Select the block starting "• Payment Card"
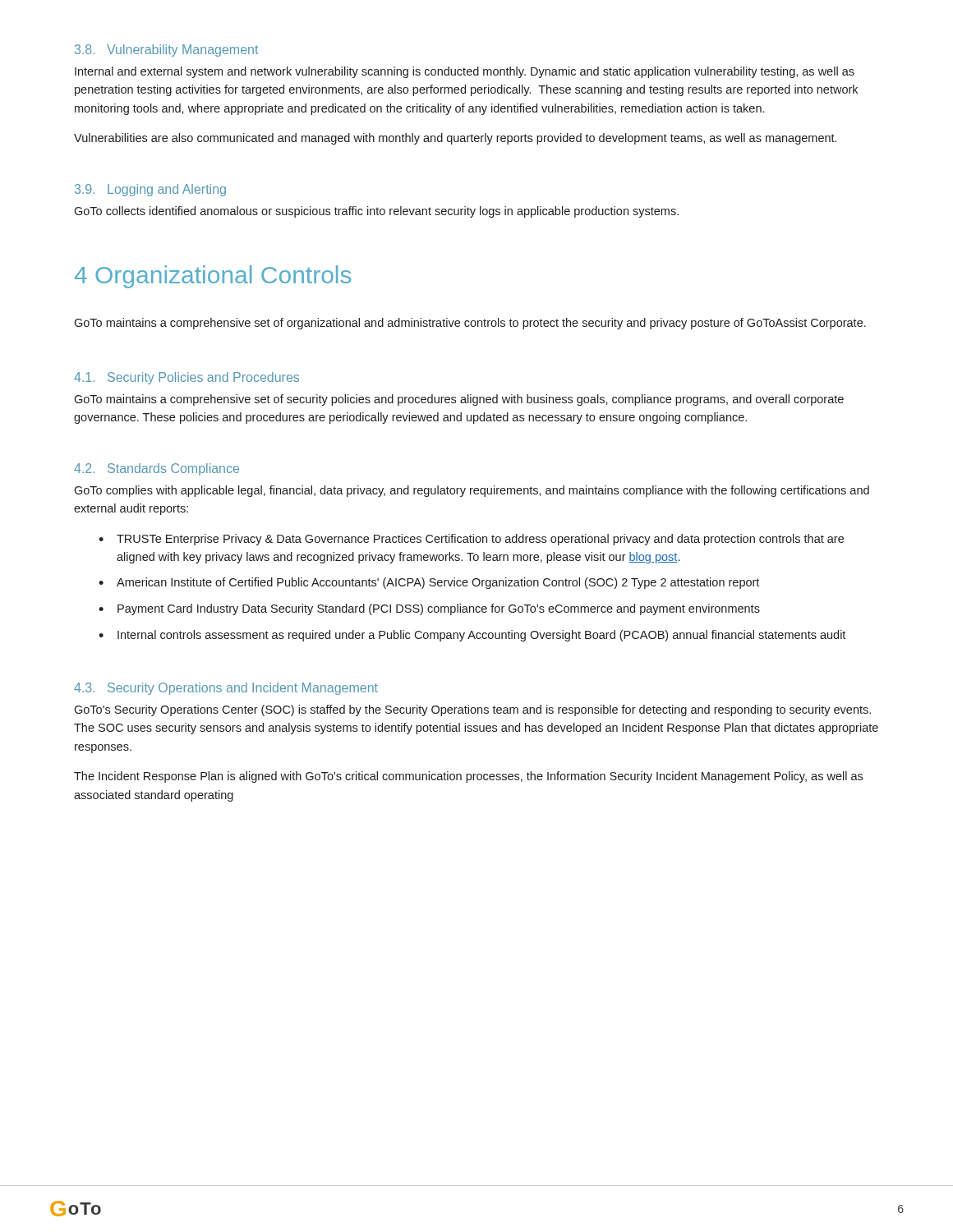The height and width of the screenshot is (1232, 953). 489,610
